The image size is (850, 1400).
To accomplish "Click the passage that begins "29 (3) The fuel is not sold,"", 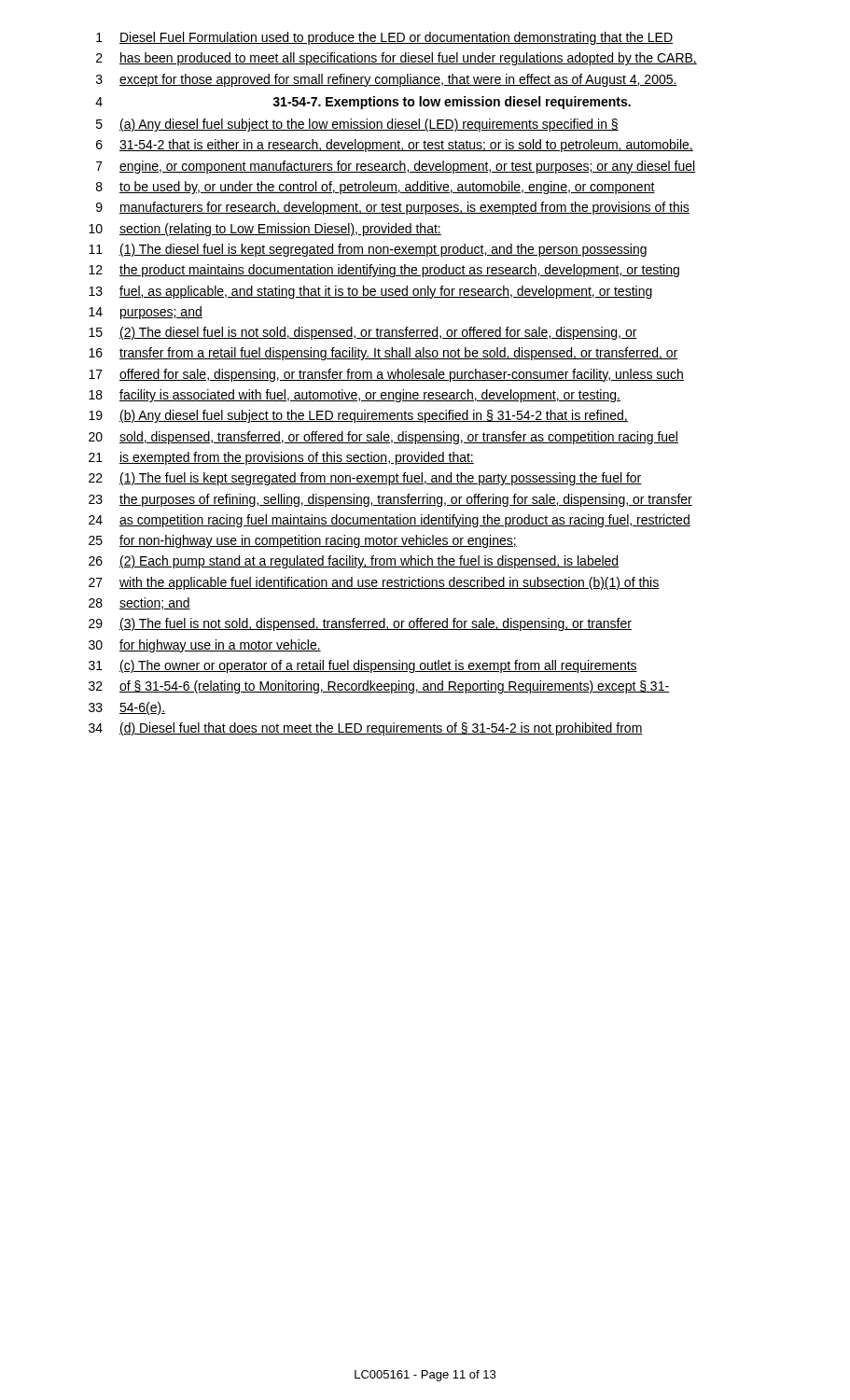I will [x=430, y=624].
